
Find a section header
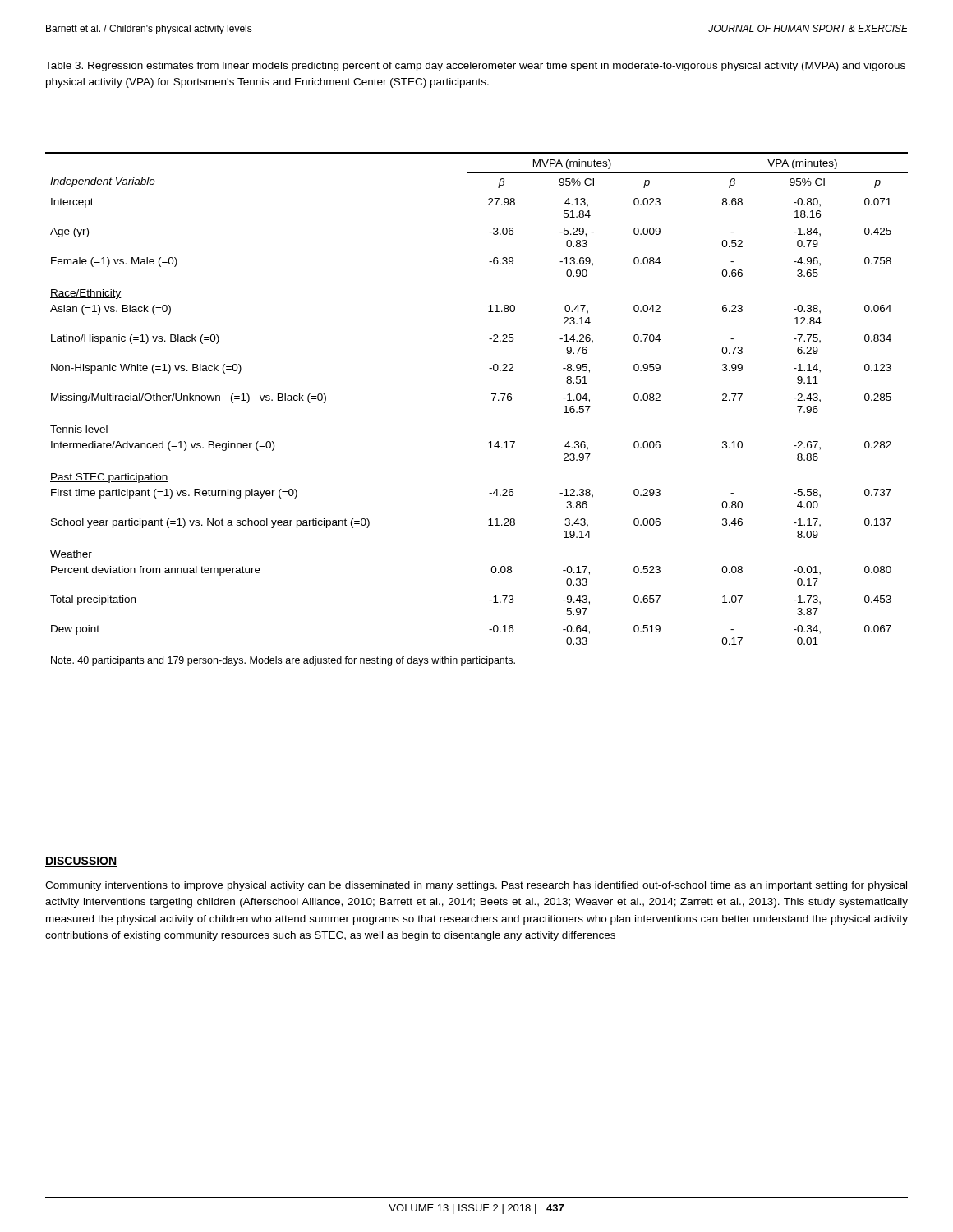(81, 861)
